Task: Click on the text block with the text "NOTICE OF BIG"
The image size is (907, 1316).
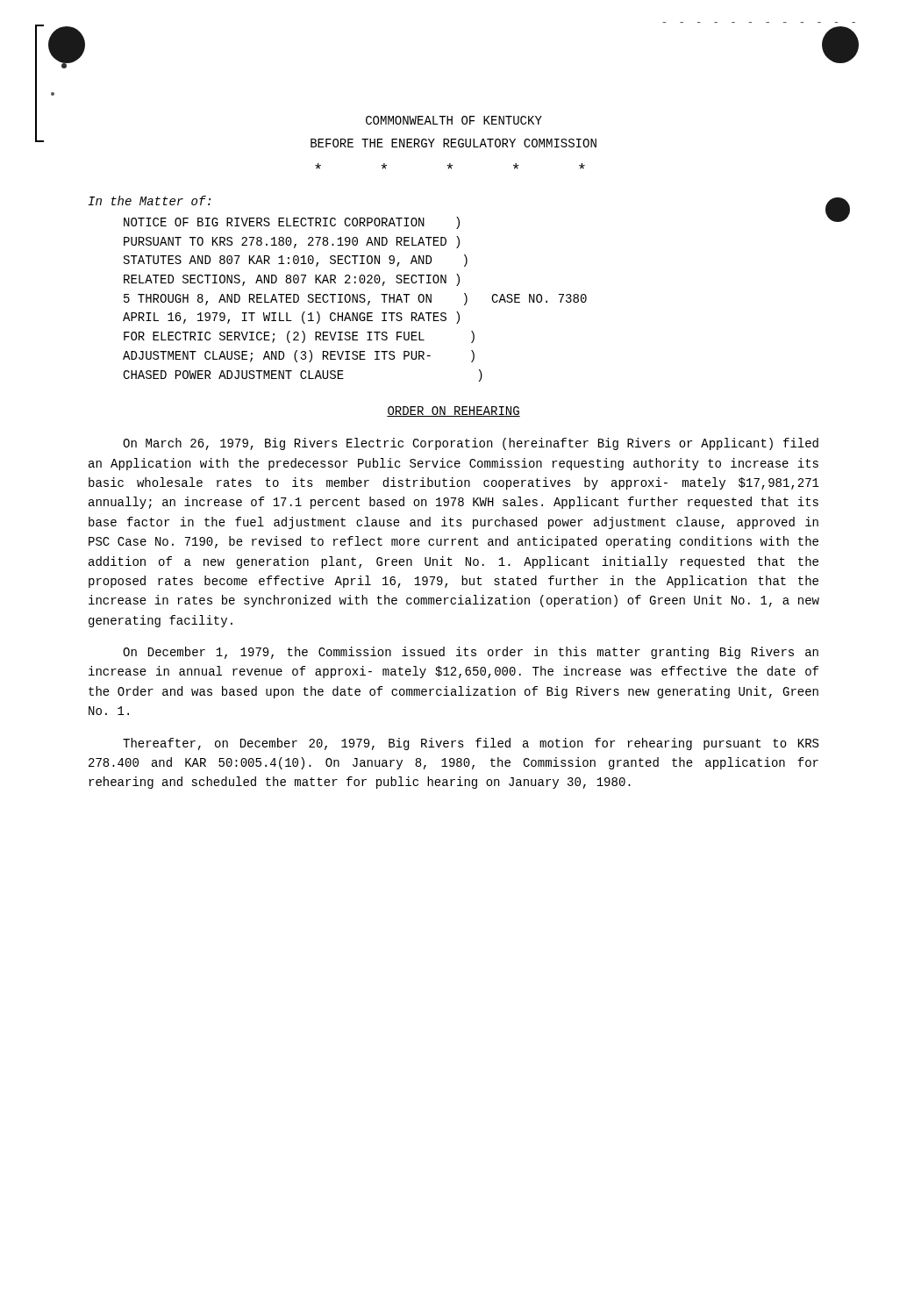Action: click(471, 300)
